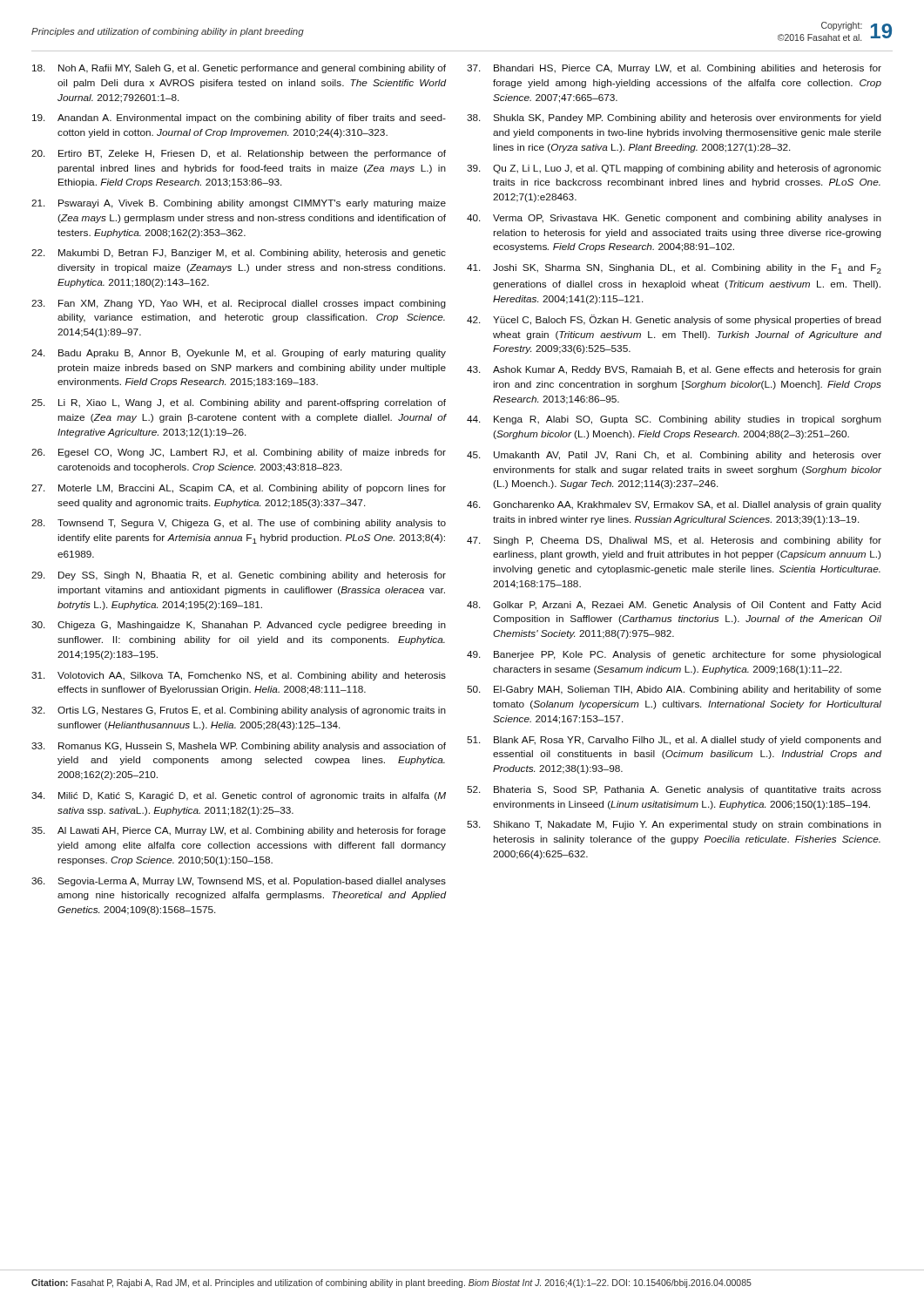Locate the block of text that opens with "32. Ortis LG, Nestares"
This screenshot has width=924, height=1307.
click(x=239, y=718)
